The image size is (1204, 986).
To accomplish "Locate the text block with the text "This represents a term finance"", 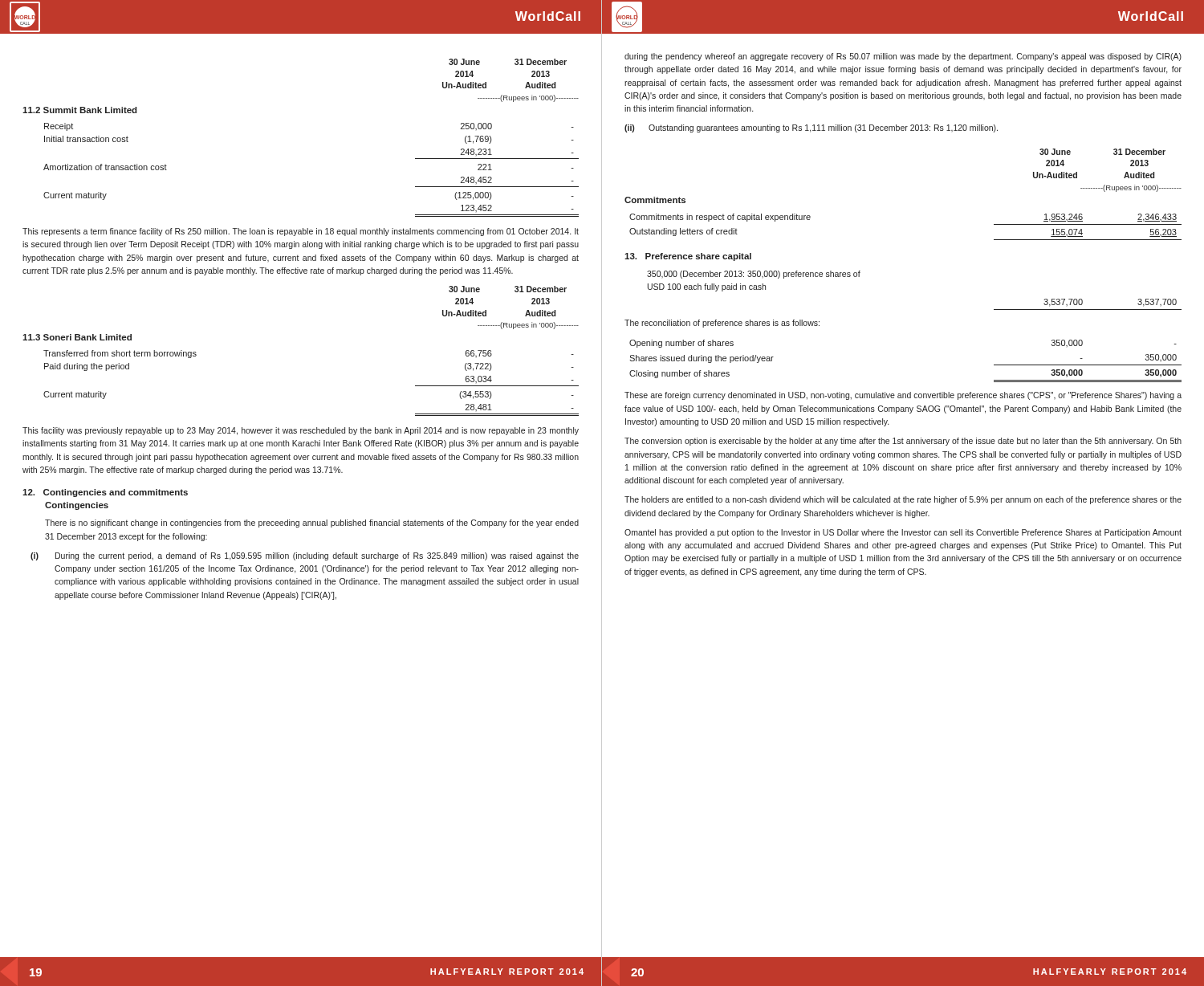I will tap(301, 251).
